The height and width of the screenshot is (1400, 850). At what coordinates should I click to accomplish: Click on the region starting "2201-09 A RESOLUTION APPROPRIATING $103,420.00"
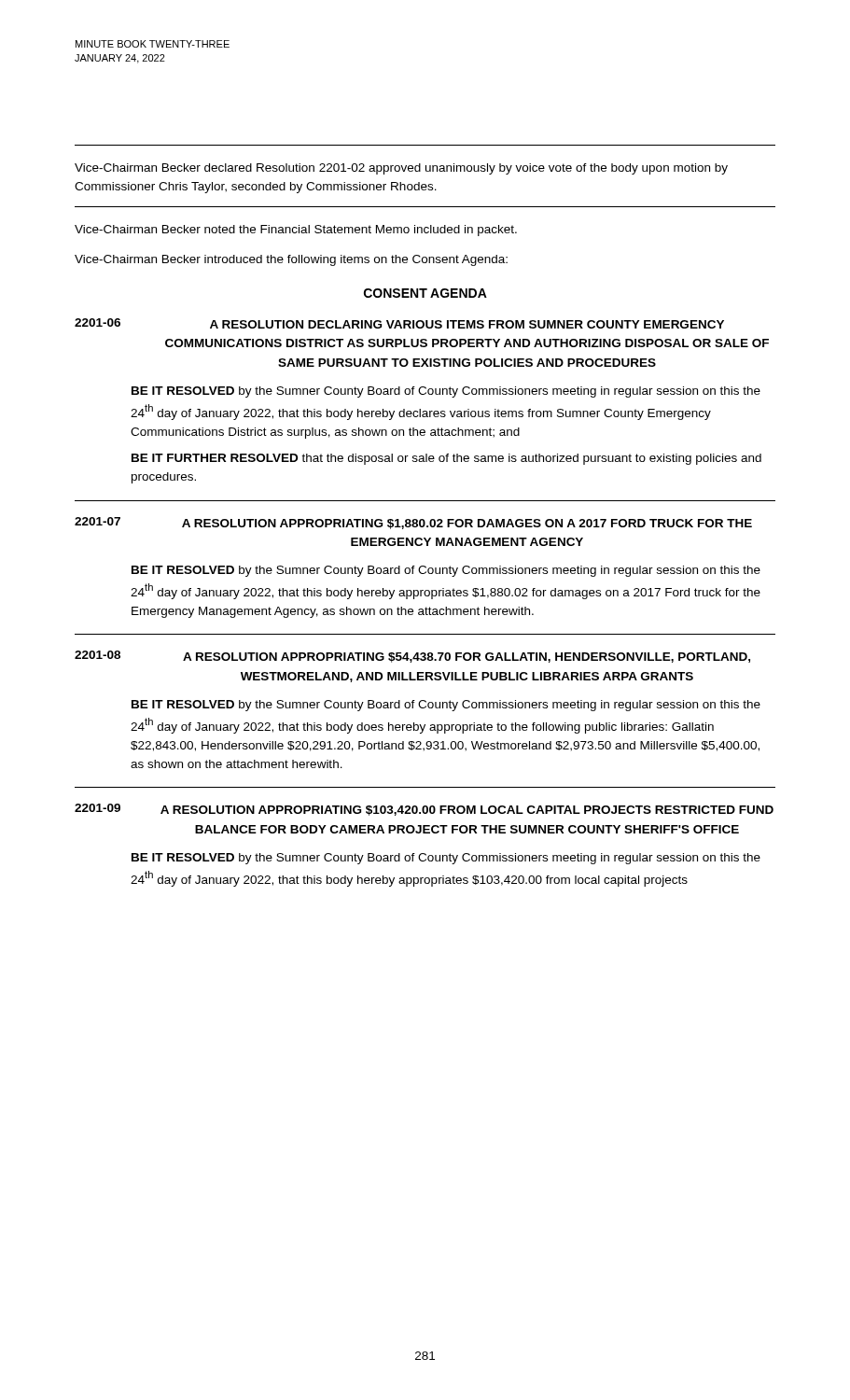pos(425,820)
